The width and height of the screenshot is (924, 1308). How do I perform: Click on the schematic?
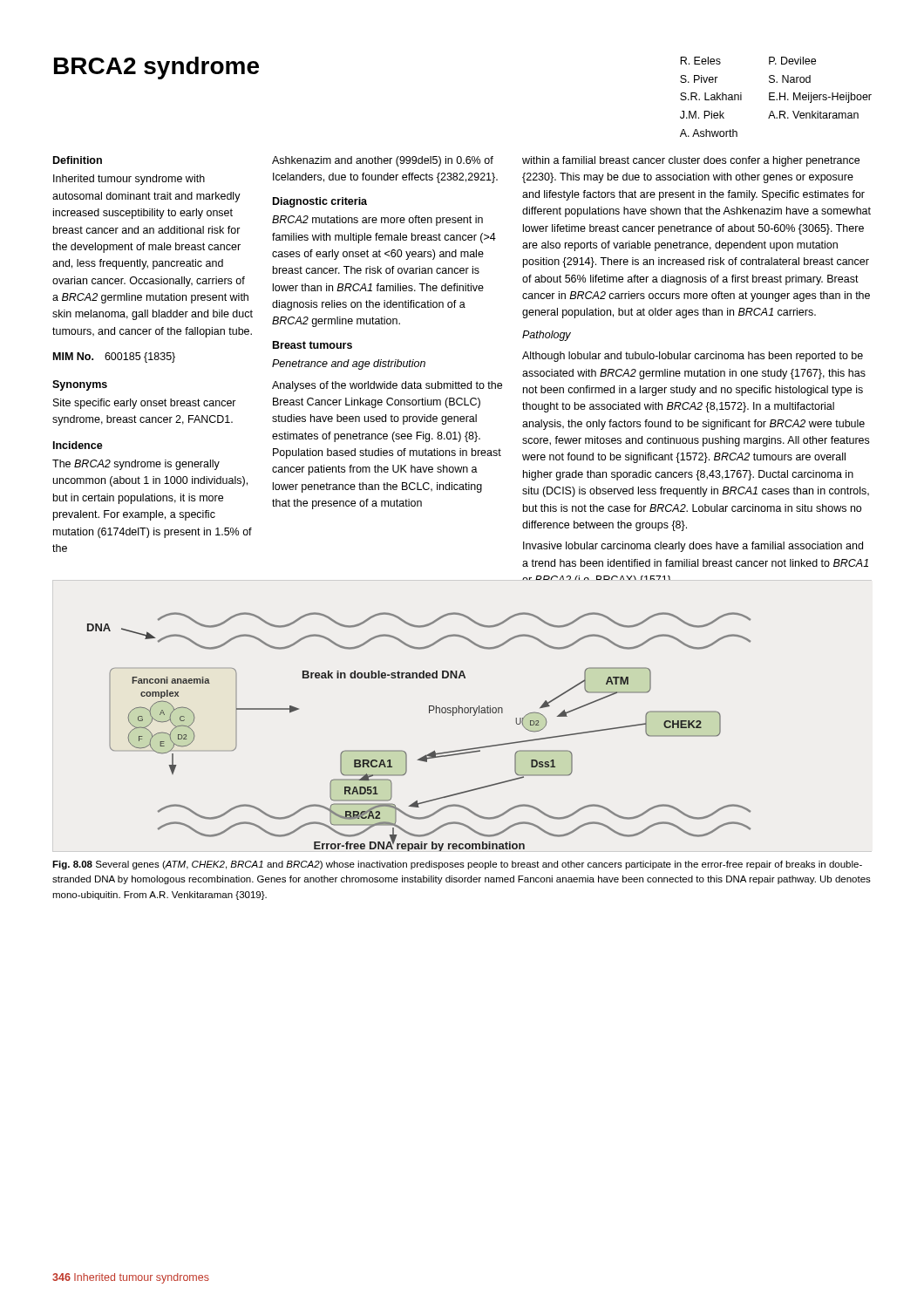[462, 716]
